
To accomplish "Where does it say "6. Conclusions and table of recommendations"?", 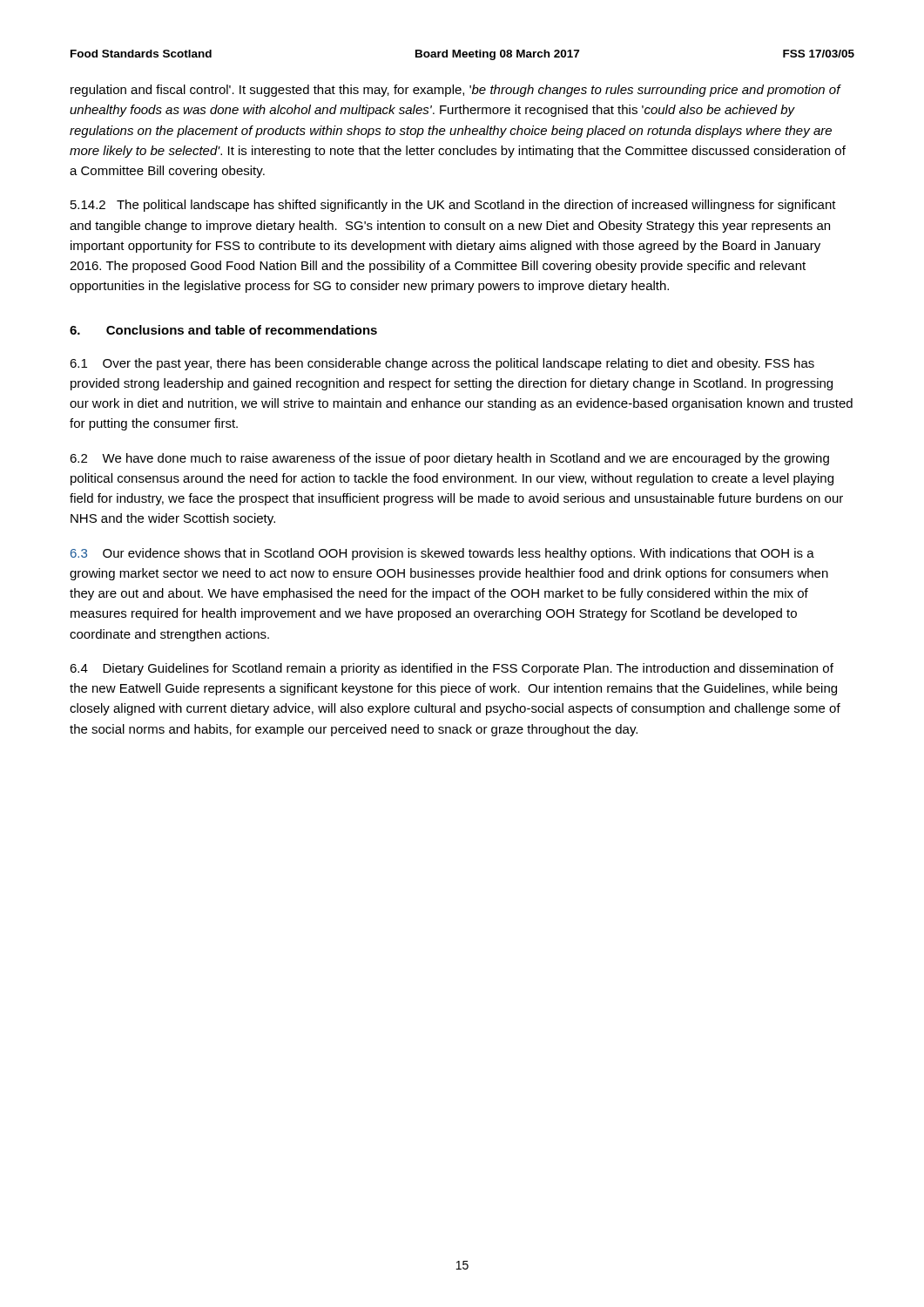I will (x=224, y=329).
